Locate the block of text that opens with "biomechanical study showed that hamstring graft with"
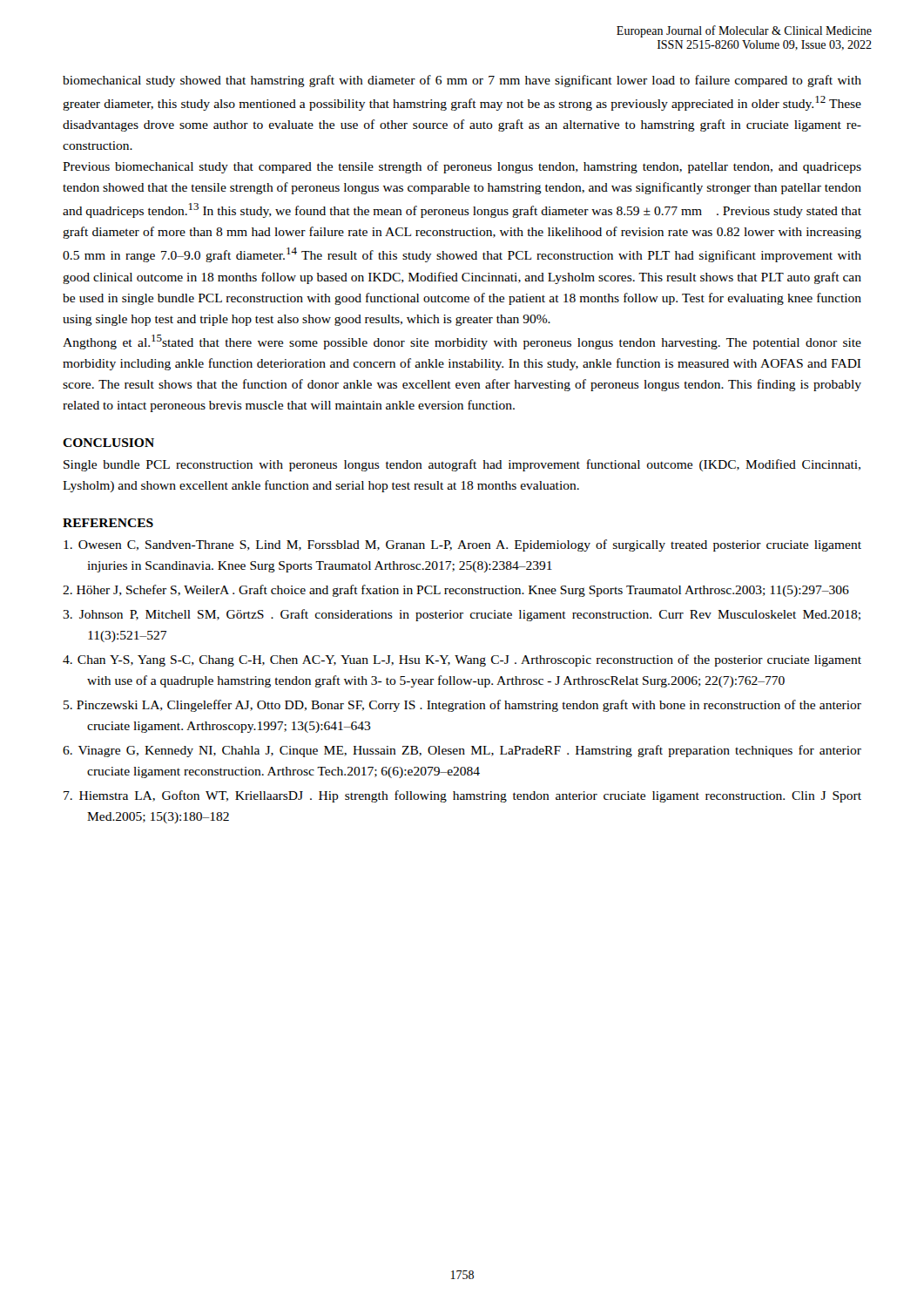924x1307 pixels. (x=462, y=112)
